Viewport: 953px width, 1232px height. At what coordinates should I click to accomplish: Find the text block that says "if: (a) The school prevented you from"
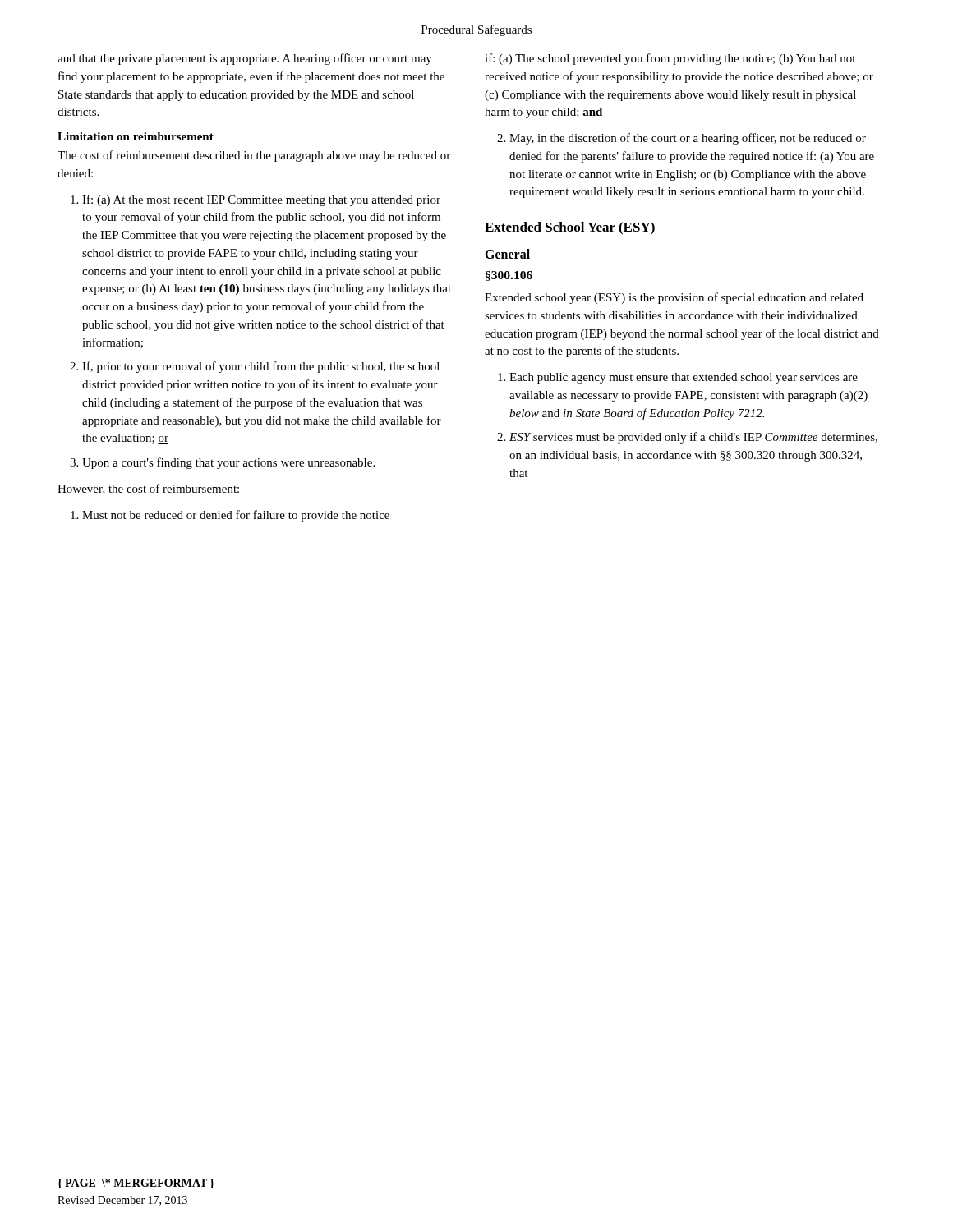[x=679, y=85]
